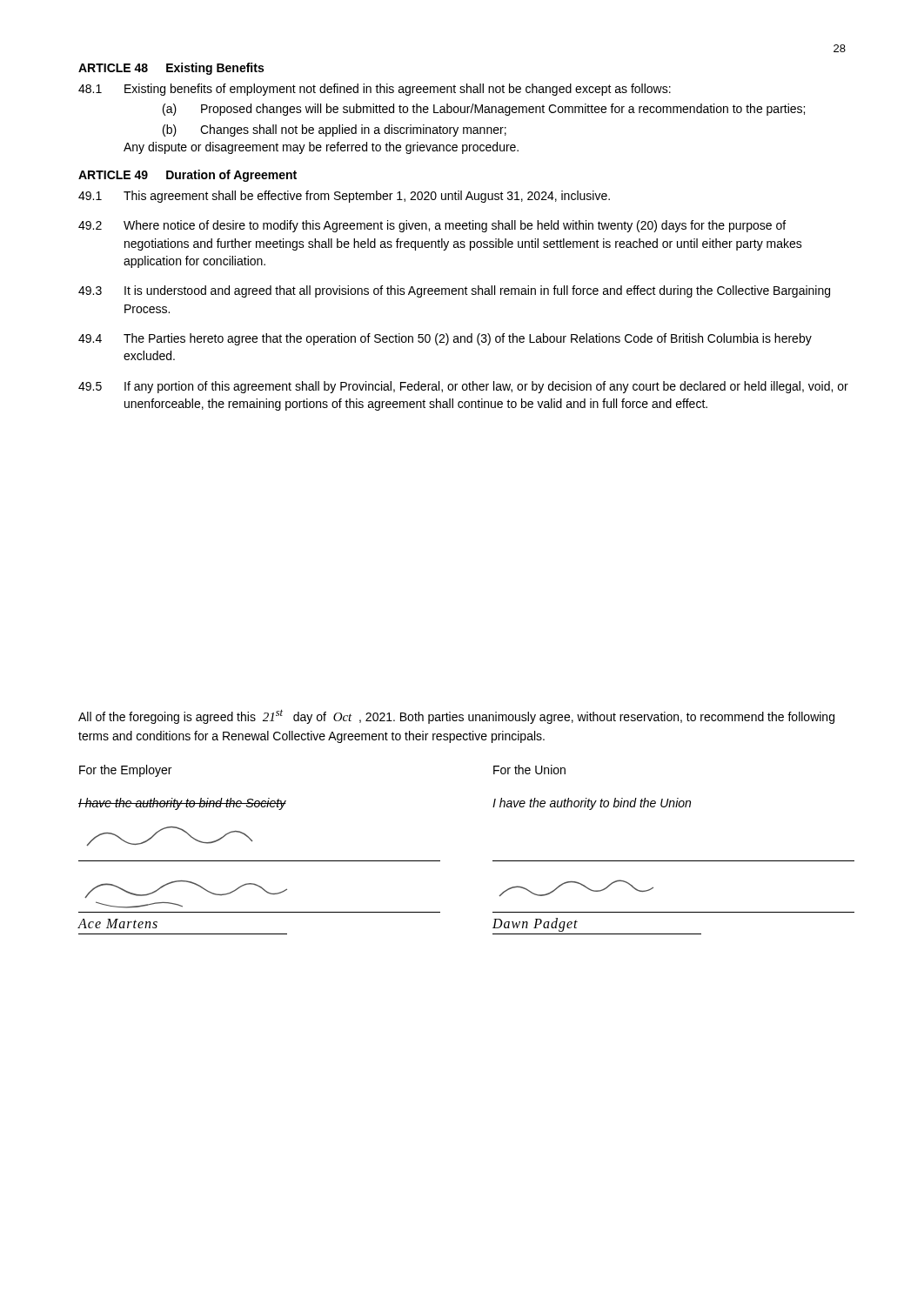Point to the element starting "4 The Parties hereto"
This screenshot has width=924, height=1305.
[466, 347]
